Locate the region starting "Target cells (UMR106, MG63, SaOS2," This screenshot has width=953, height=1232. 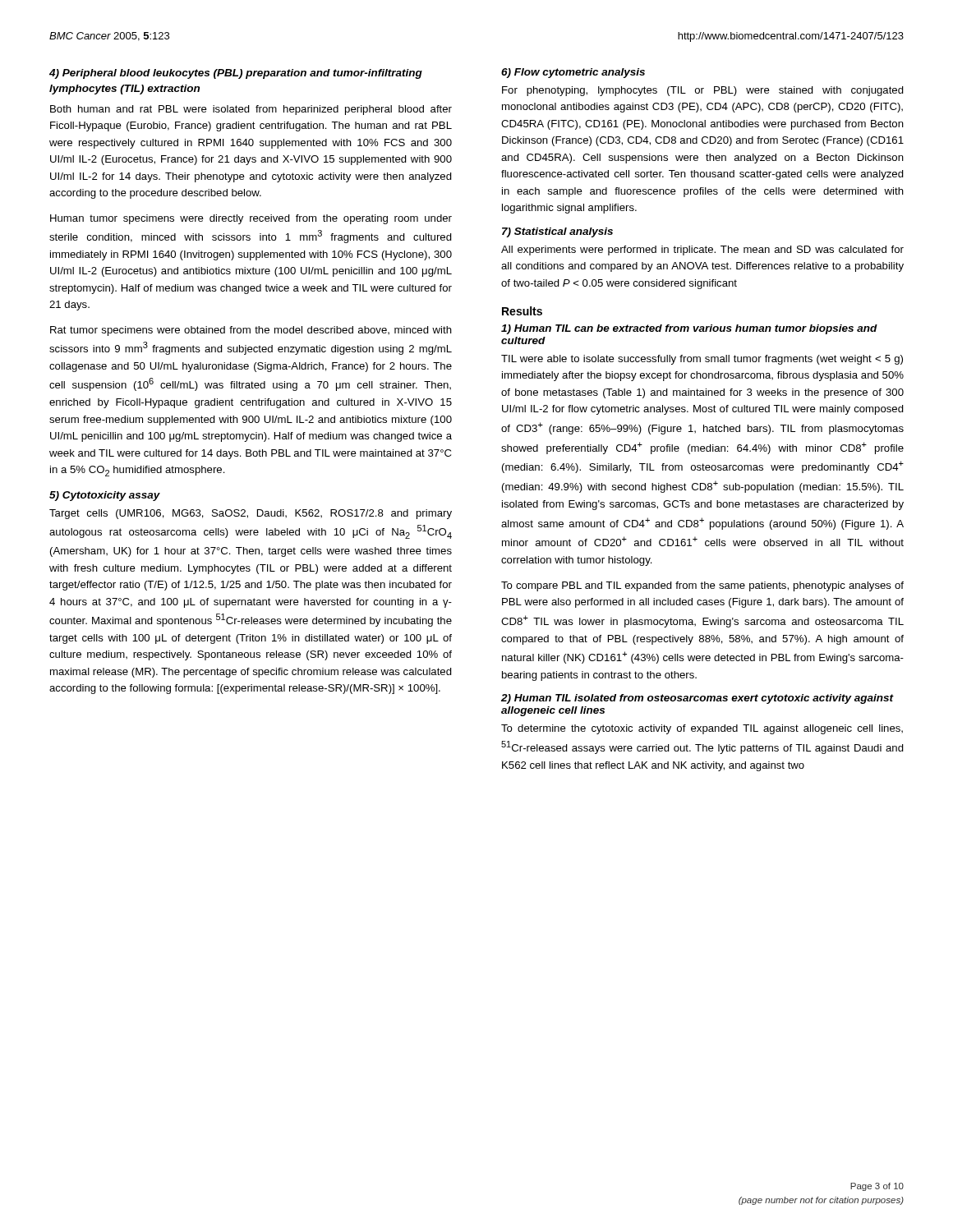[251, 600]
